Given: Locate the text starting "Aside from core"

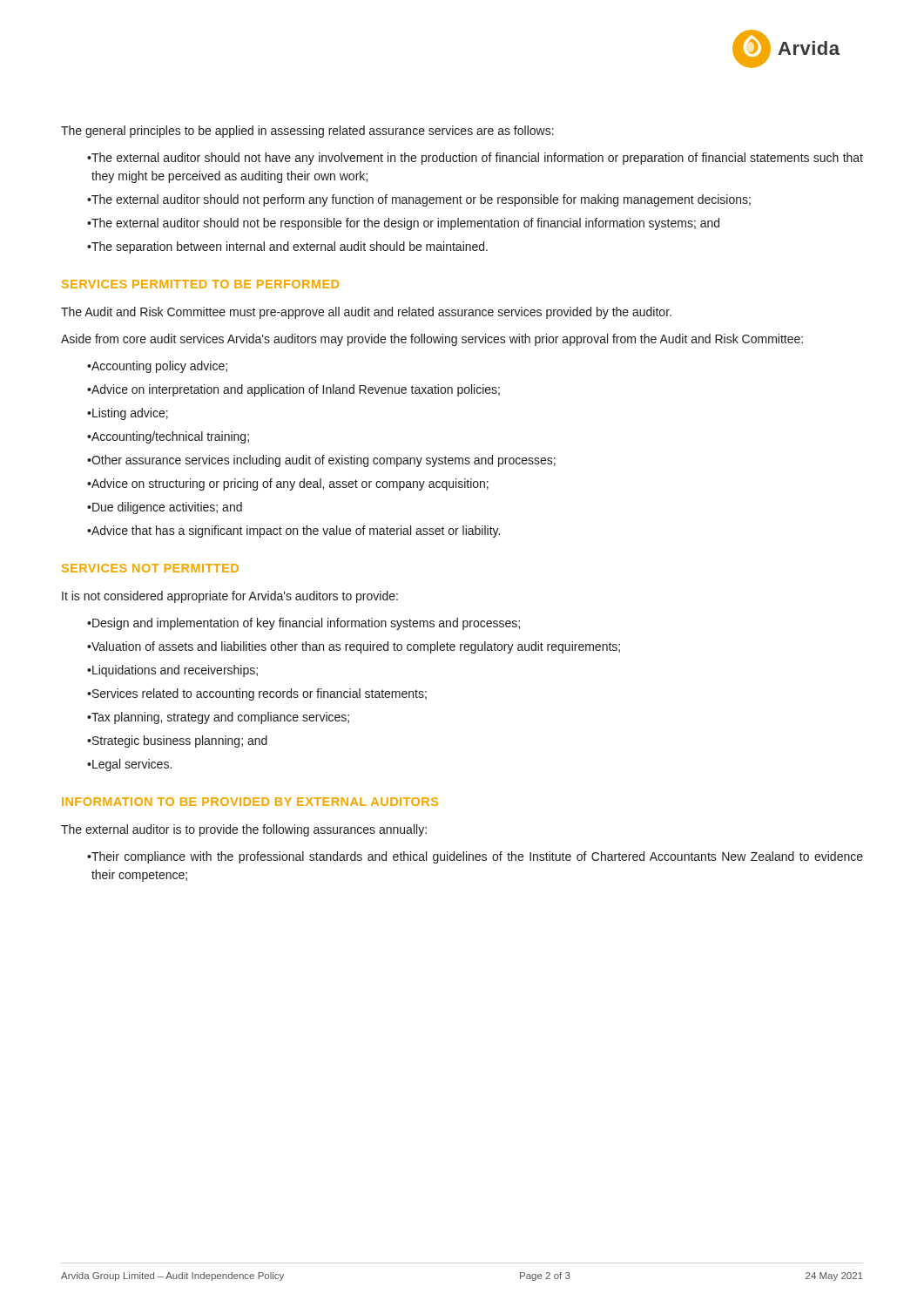Looking at the screenshot, I should (x=432, y=339).
